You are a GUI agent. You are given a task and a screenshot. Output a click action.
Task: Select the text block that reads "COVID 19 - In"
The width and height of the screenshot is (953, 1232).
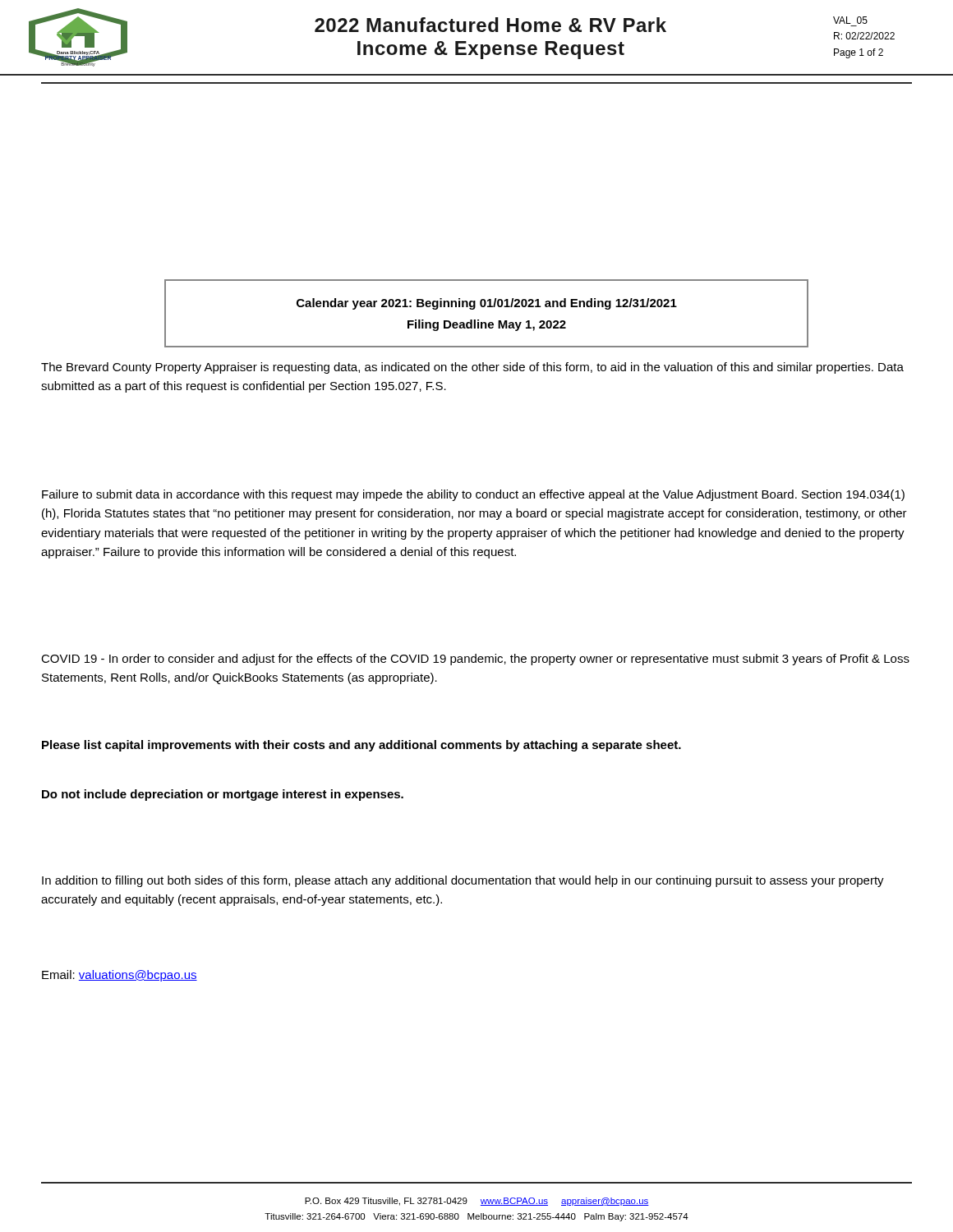click(475, 668)
